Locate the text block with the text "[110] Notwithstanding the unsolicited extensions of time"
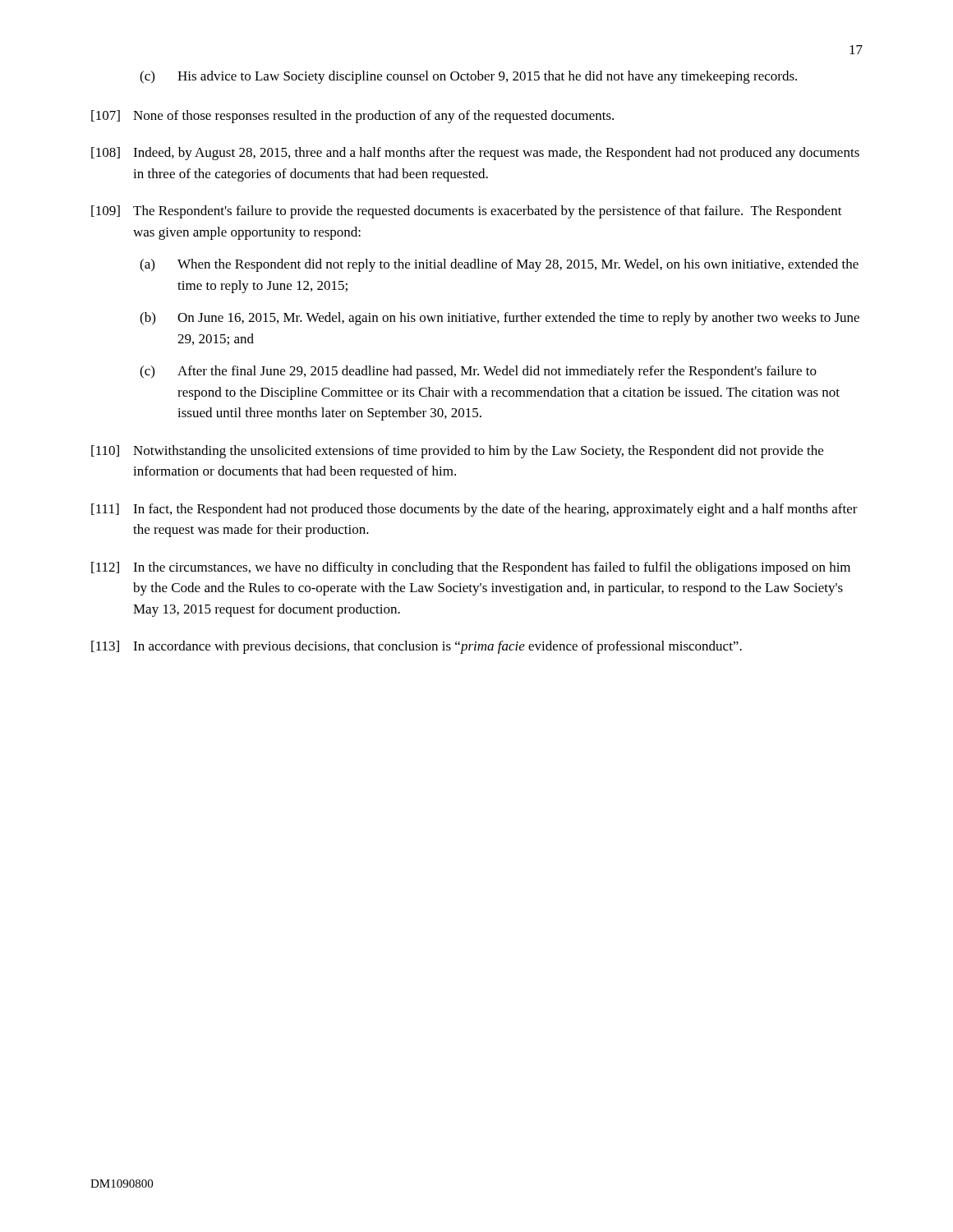953x1232 pixels. [x=476, y=461]
